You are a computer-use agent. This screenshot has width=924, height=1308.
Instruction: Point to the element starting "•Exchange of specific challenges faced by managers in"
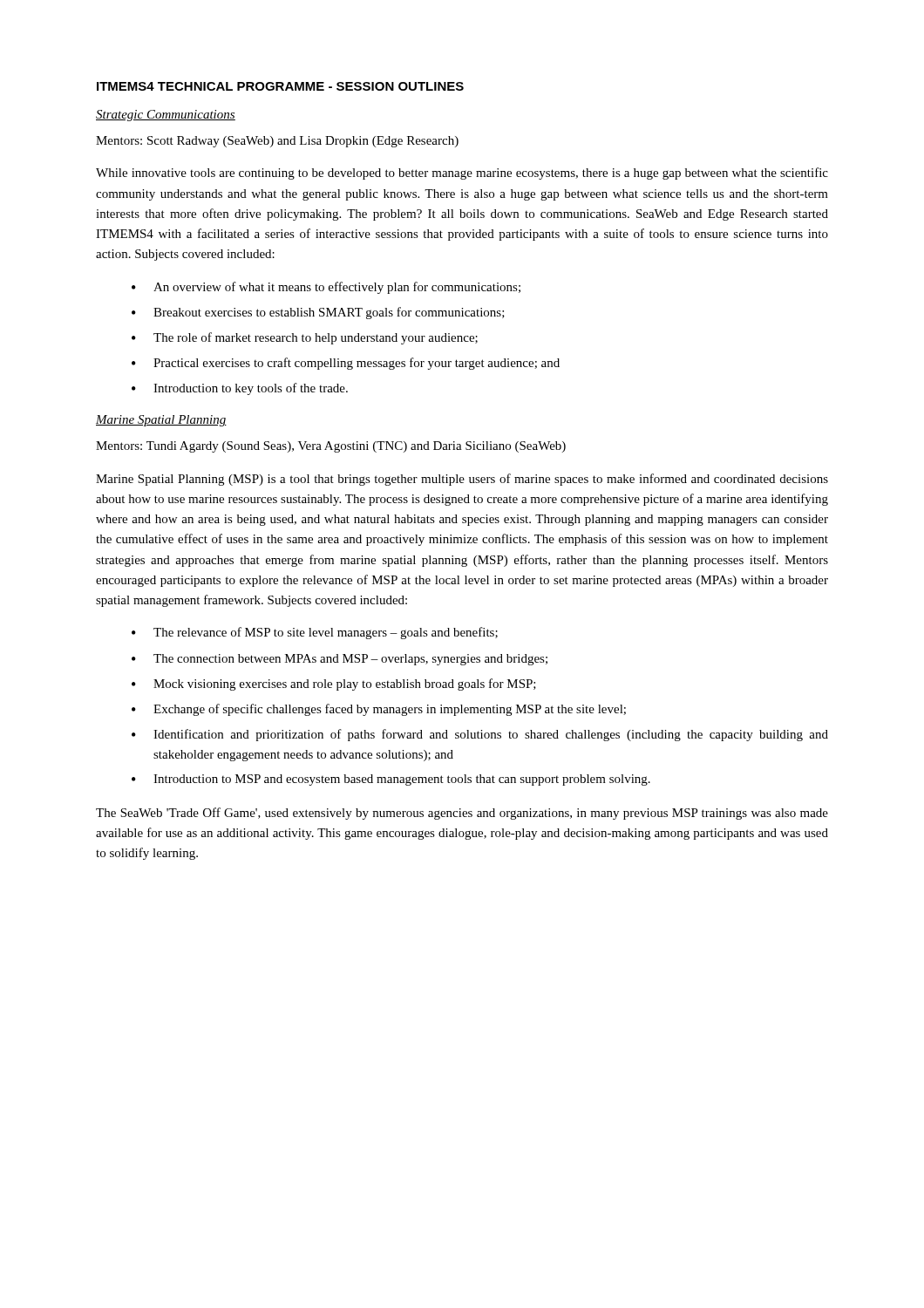(379, 710)
